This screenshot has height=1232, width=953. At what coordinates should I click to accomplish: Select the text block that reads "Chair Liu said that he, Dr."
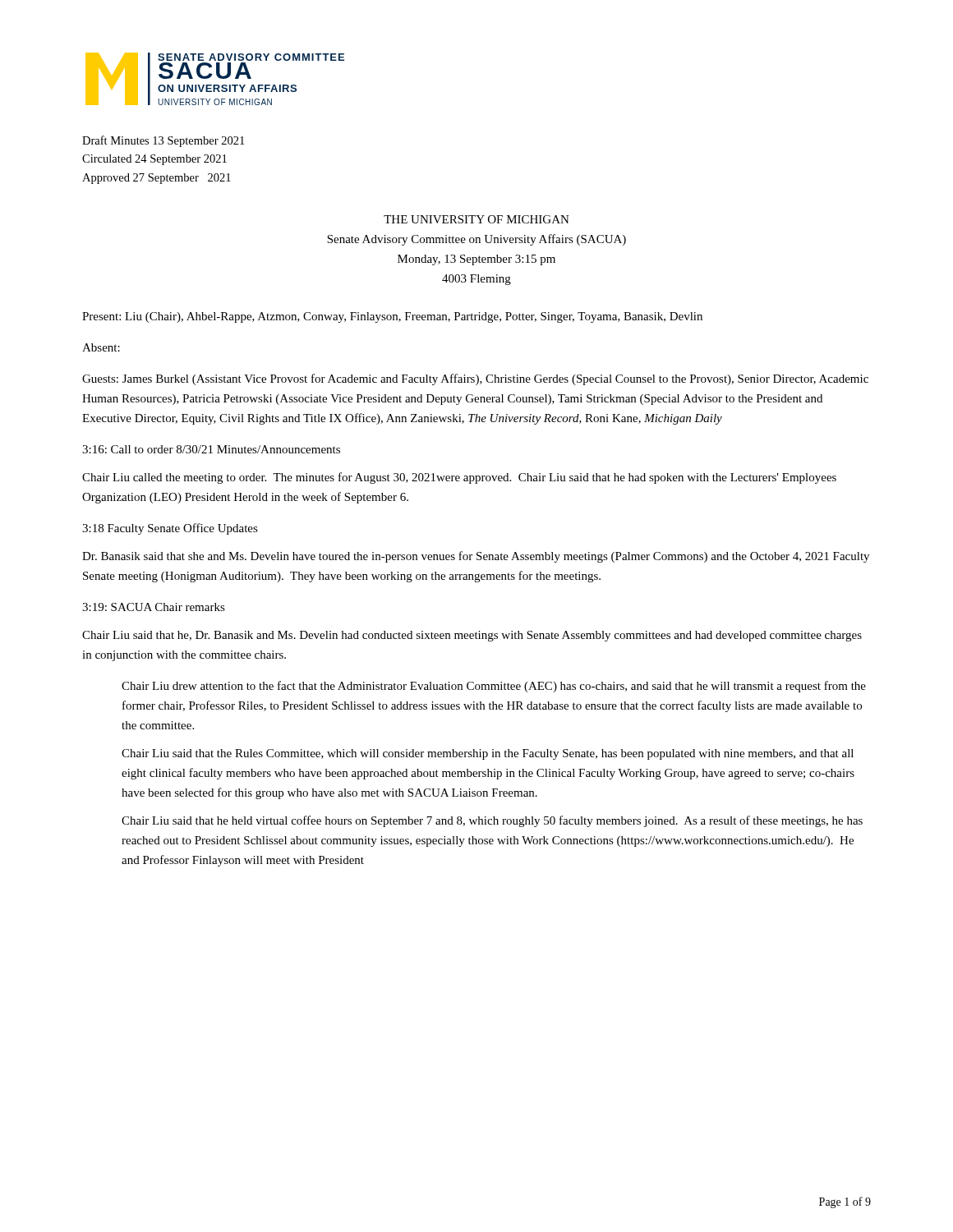(472, 645)
